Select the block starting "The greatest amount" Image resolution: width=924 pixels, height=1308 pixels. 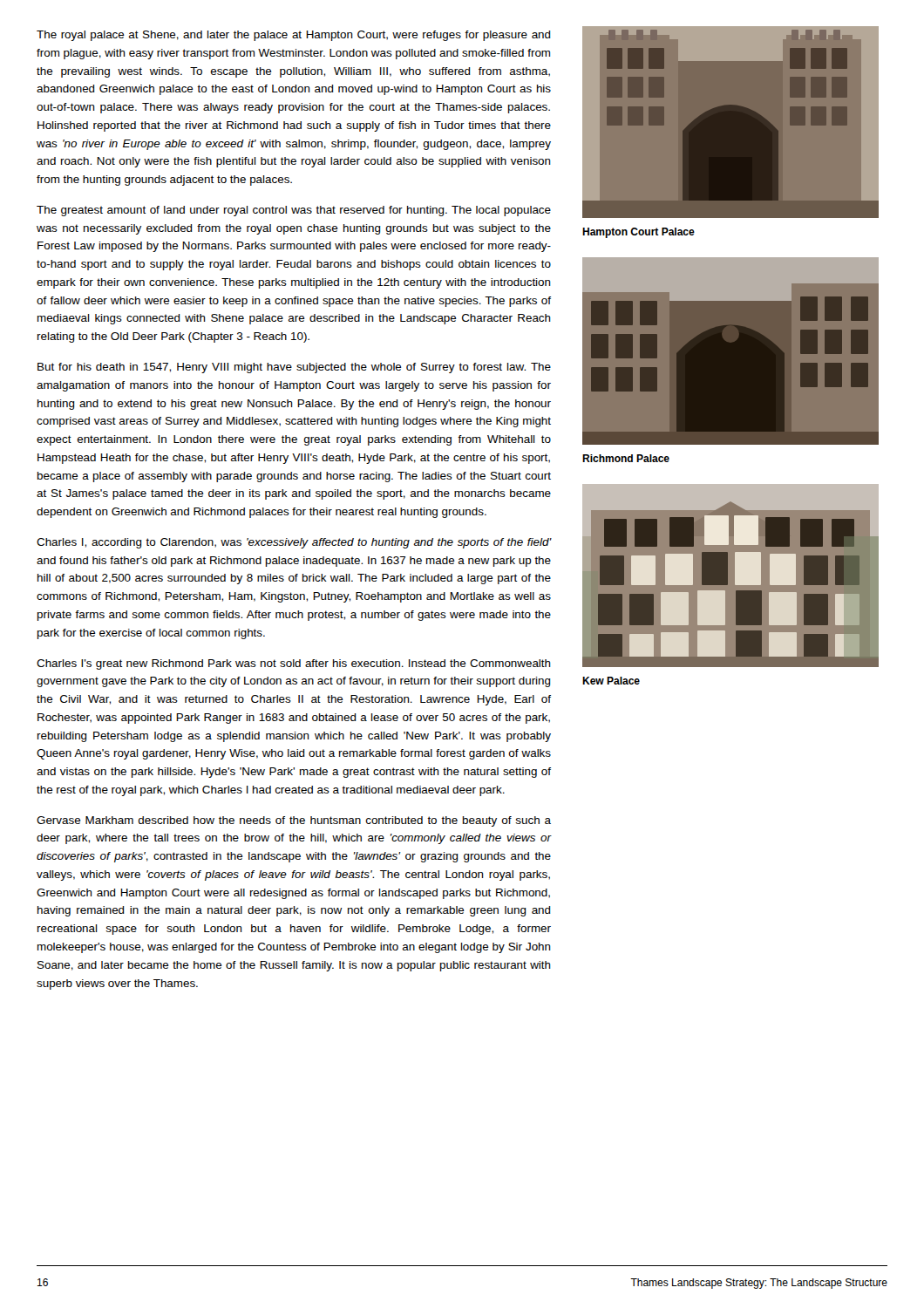click(x=294, y=273)
